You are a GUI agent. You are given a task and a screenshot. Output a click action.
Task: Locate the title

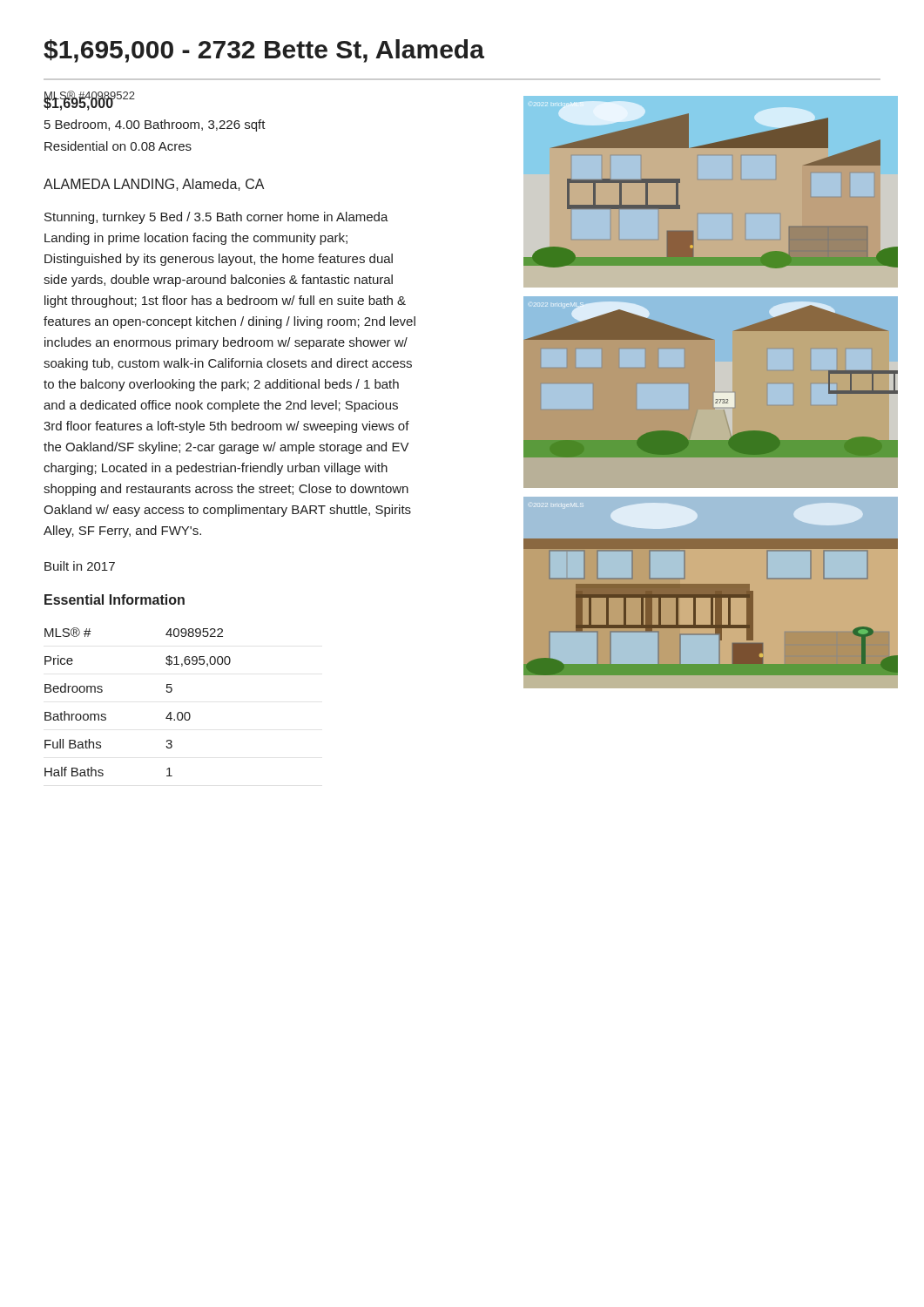(x=462, y=50)
